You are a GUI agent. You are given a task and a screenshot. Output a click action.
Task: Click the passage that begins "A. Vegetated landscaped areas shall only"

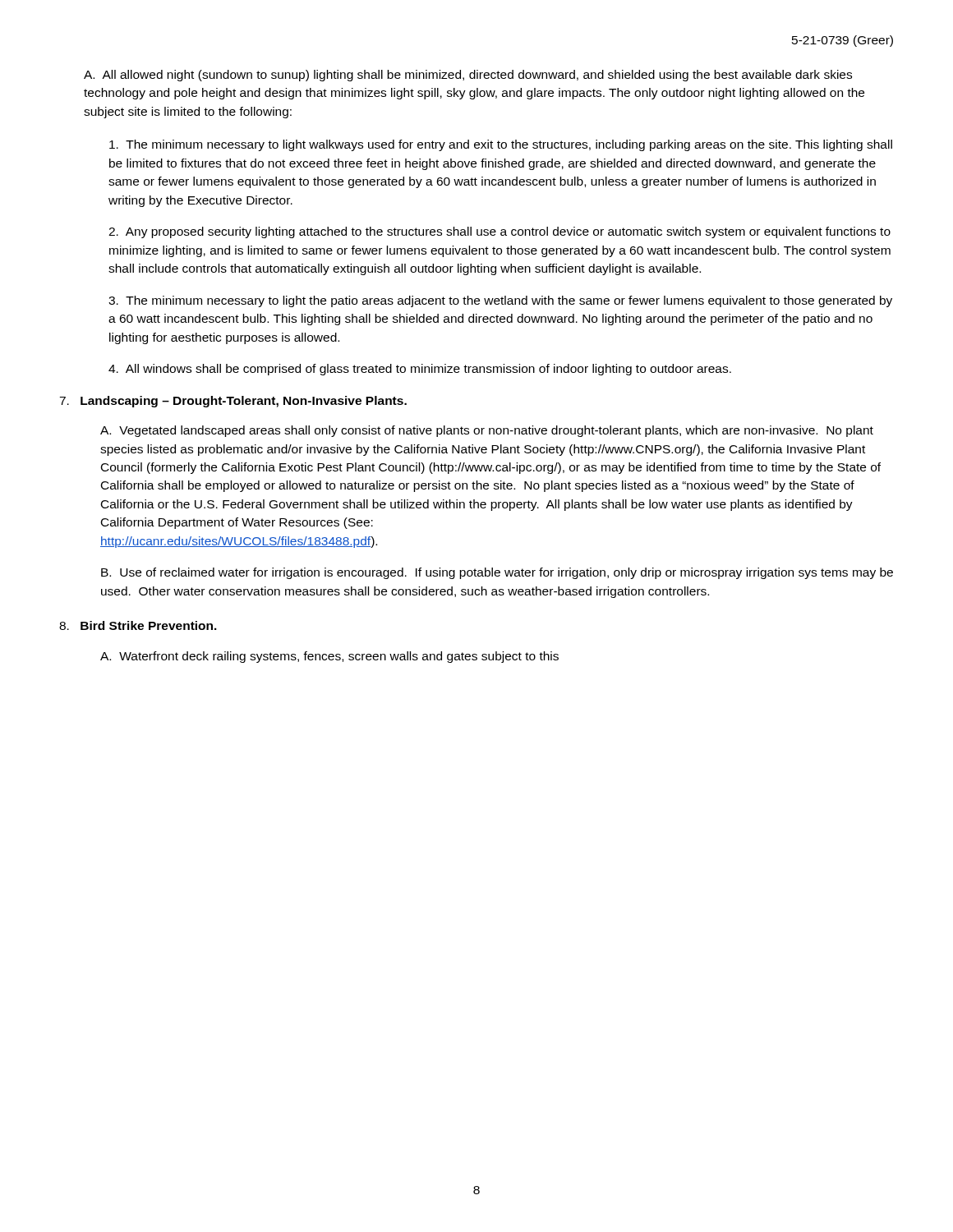(x=491, y=485)
